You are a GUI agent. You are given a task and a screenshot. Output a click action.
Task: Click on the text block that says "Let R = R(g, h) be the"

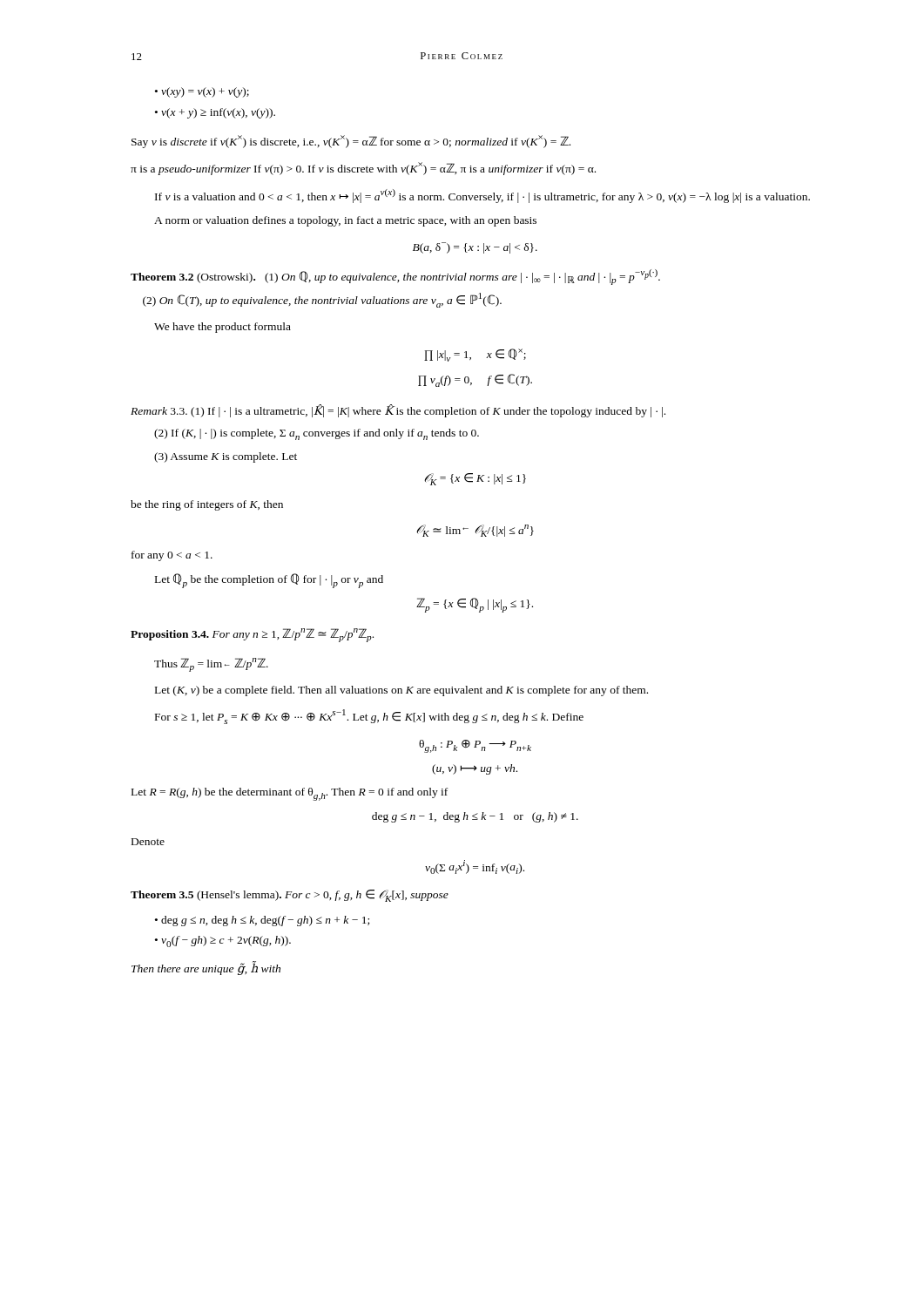point(289,793)
